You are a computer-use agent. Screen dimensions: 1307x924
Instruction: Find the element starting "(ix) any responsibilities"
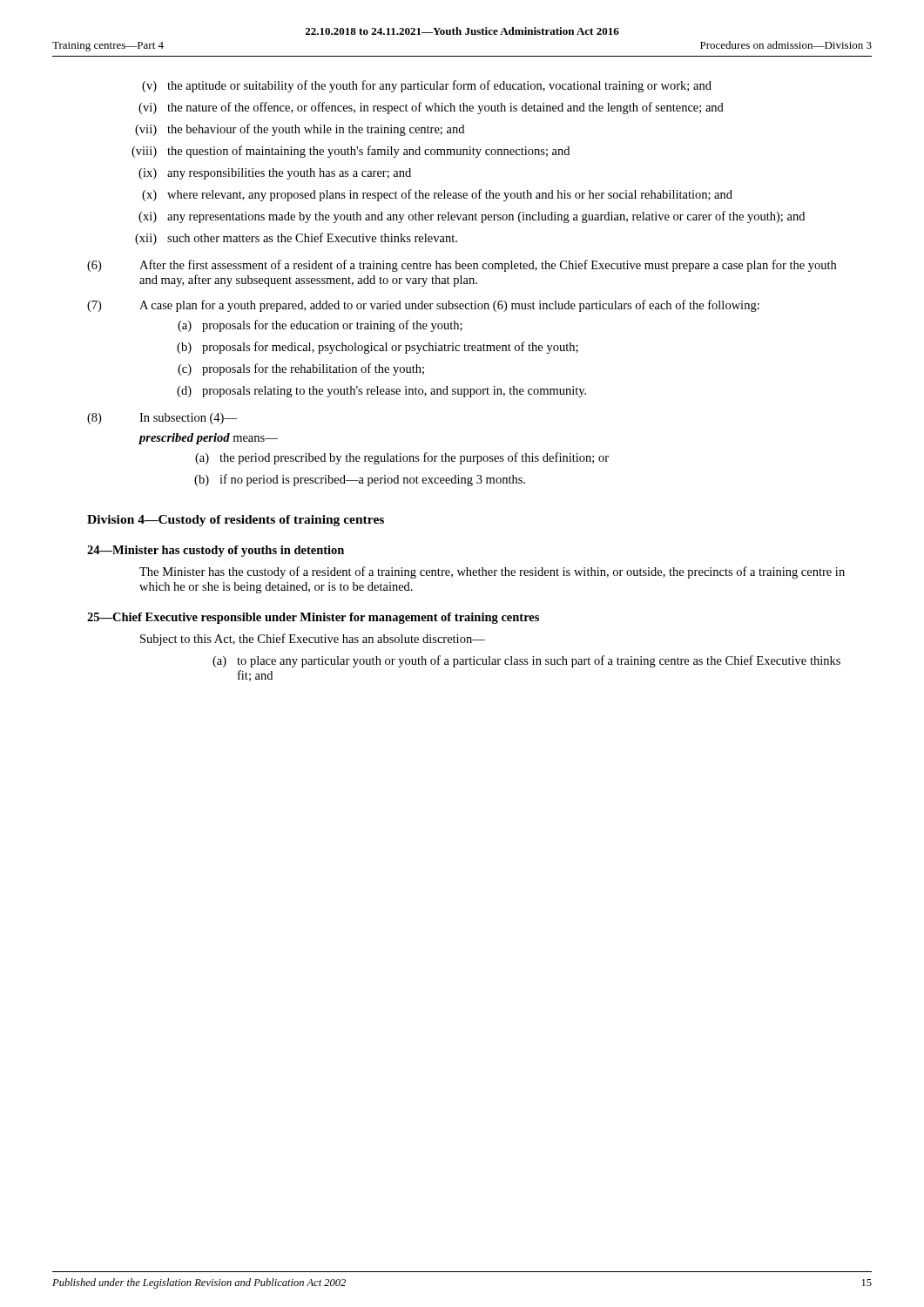275,174
